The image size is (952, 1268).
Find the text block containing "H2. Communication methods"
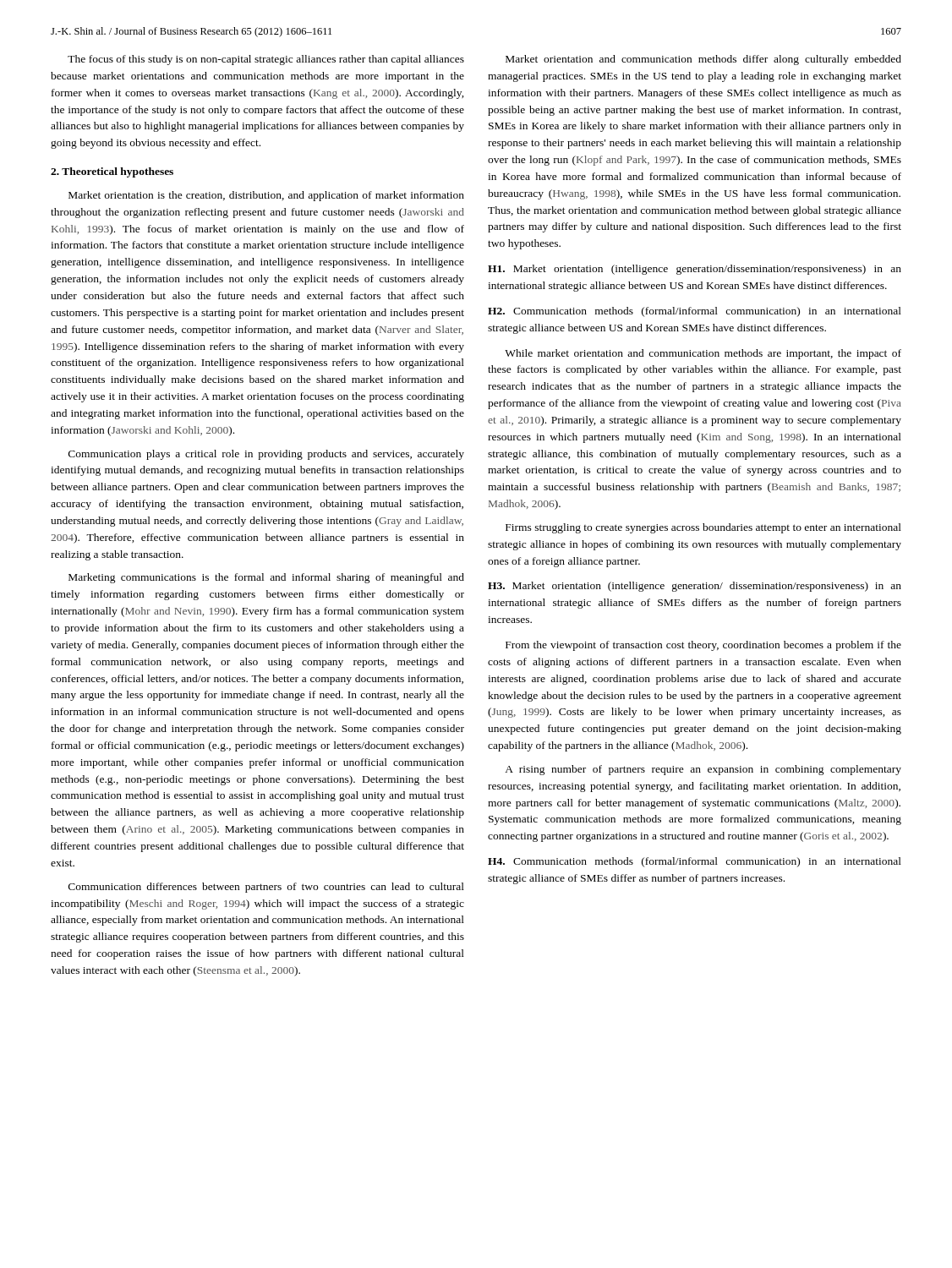pyautogui.click(x=695, y=319)
